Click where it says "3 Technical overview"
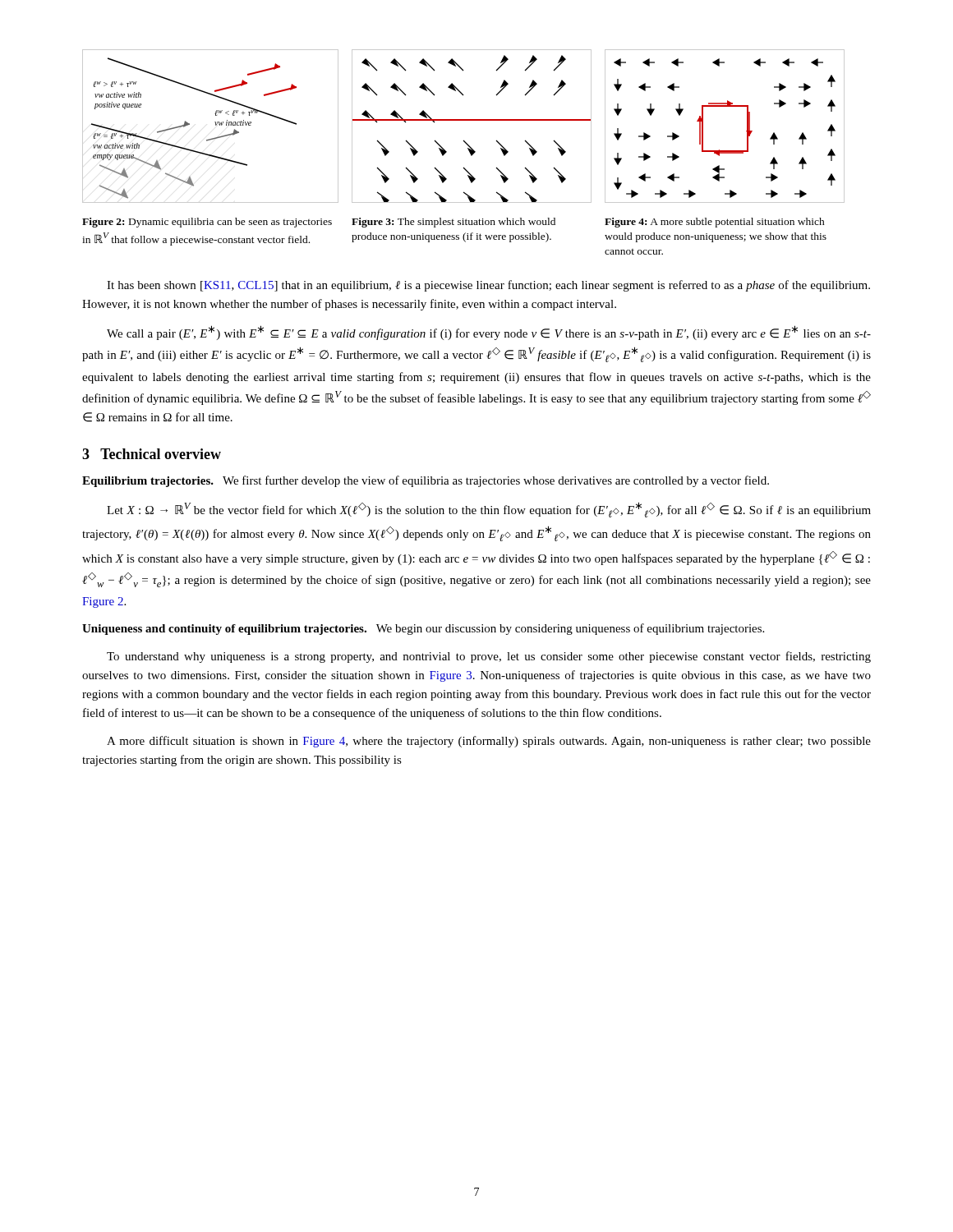This screenshot has height=1232, width=953. tap(152, 454)
